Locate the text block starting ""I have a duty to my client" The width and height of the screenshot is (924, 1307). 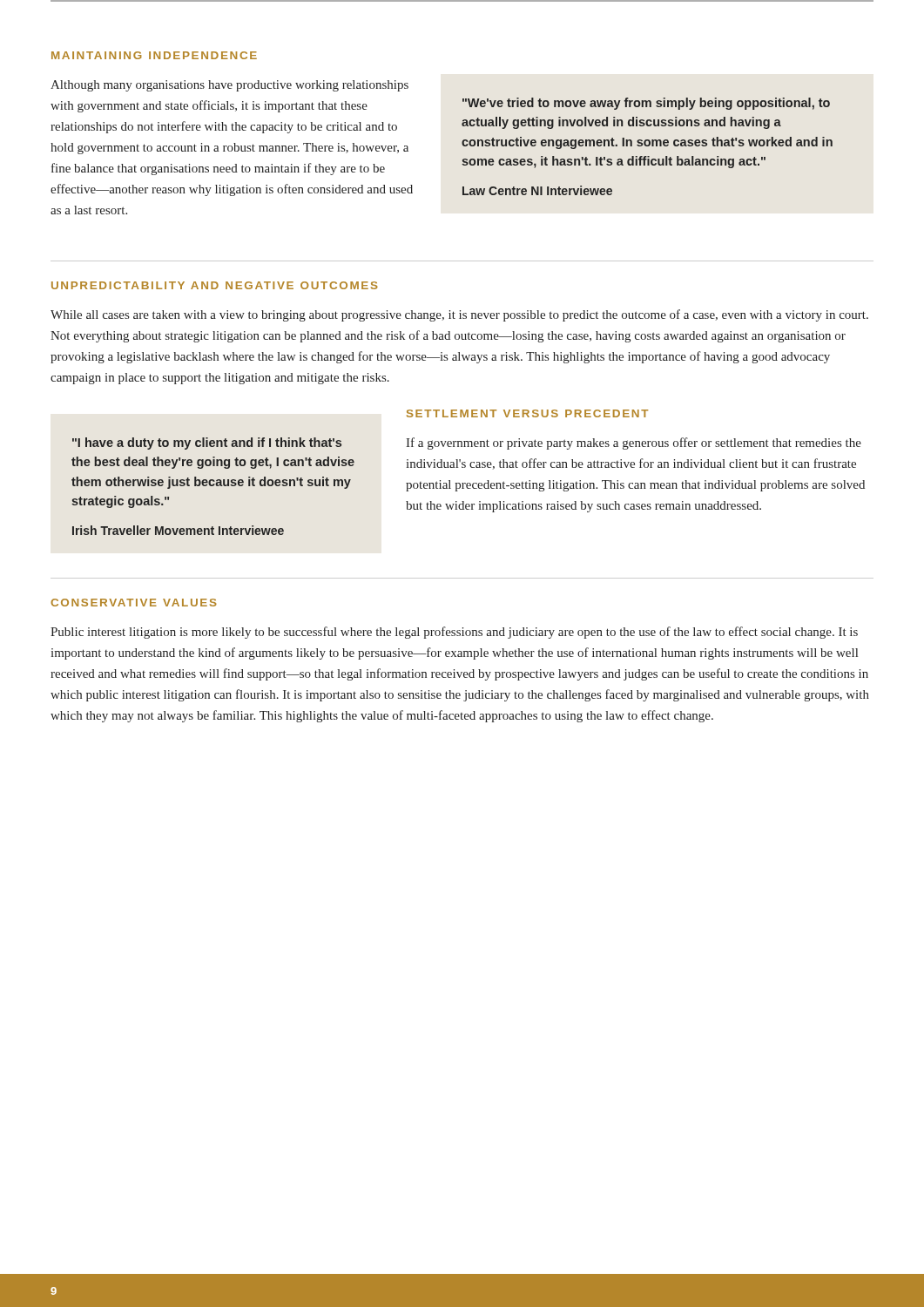pos(216,485)
